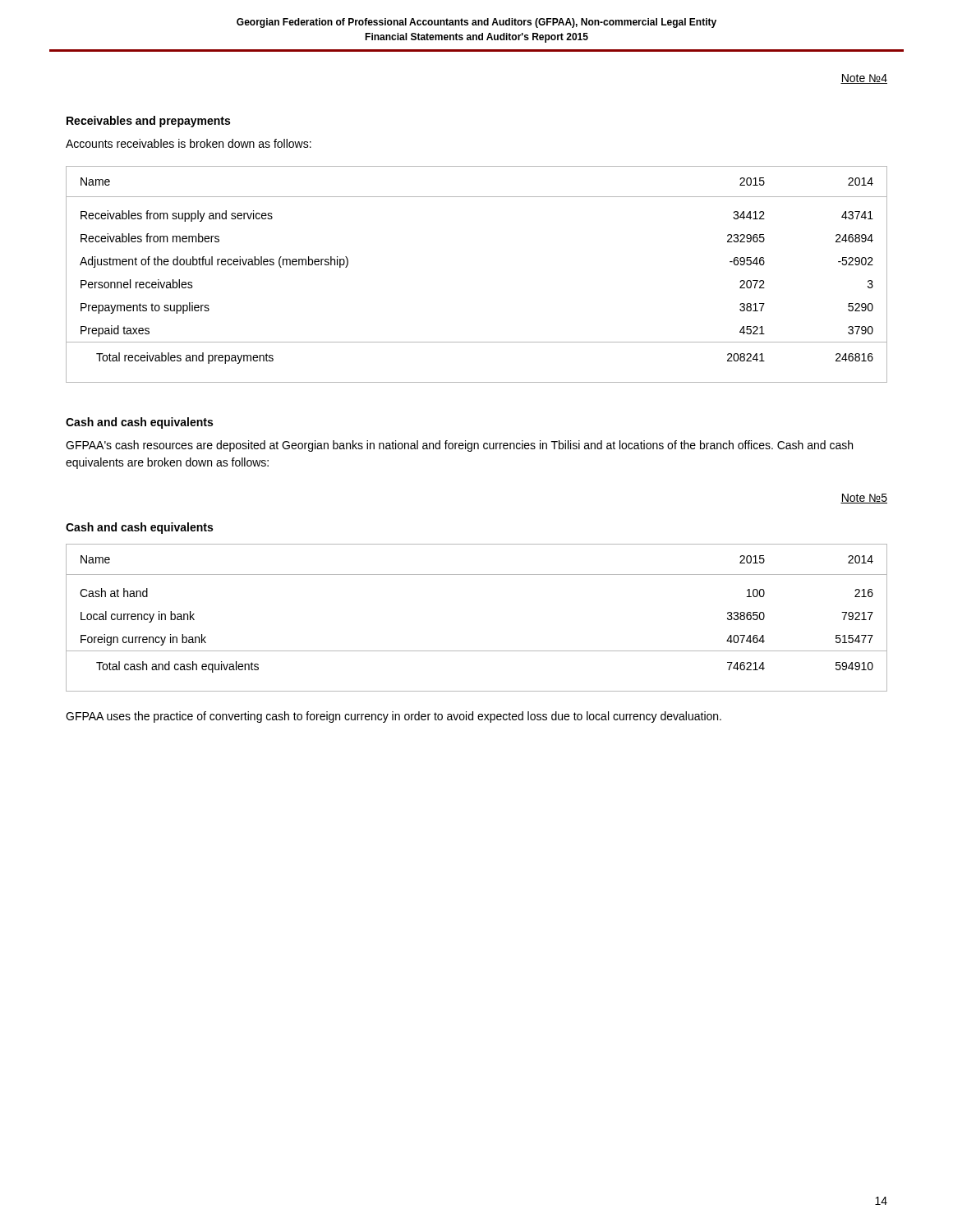Image resolution: width=953 pixels, height=1232 pixels.
Task: Click on the text starting "Note №5"
Action: pyautogui.click(x=864, y=498)
